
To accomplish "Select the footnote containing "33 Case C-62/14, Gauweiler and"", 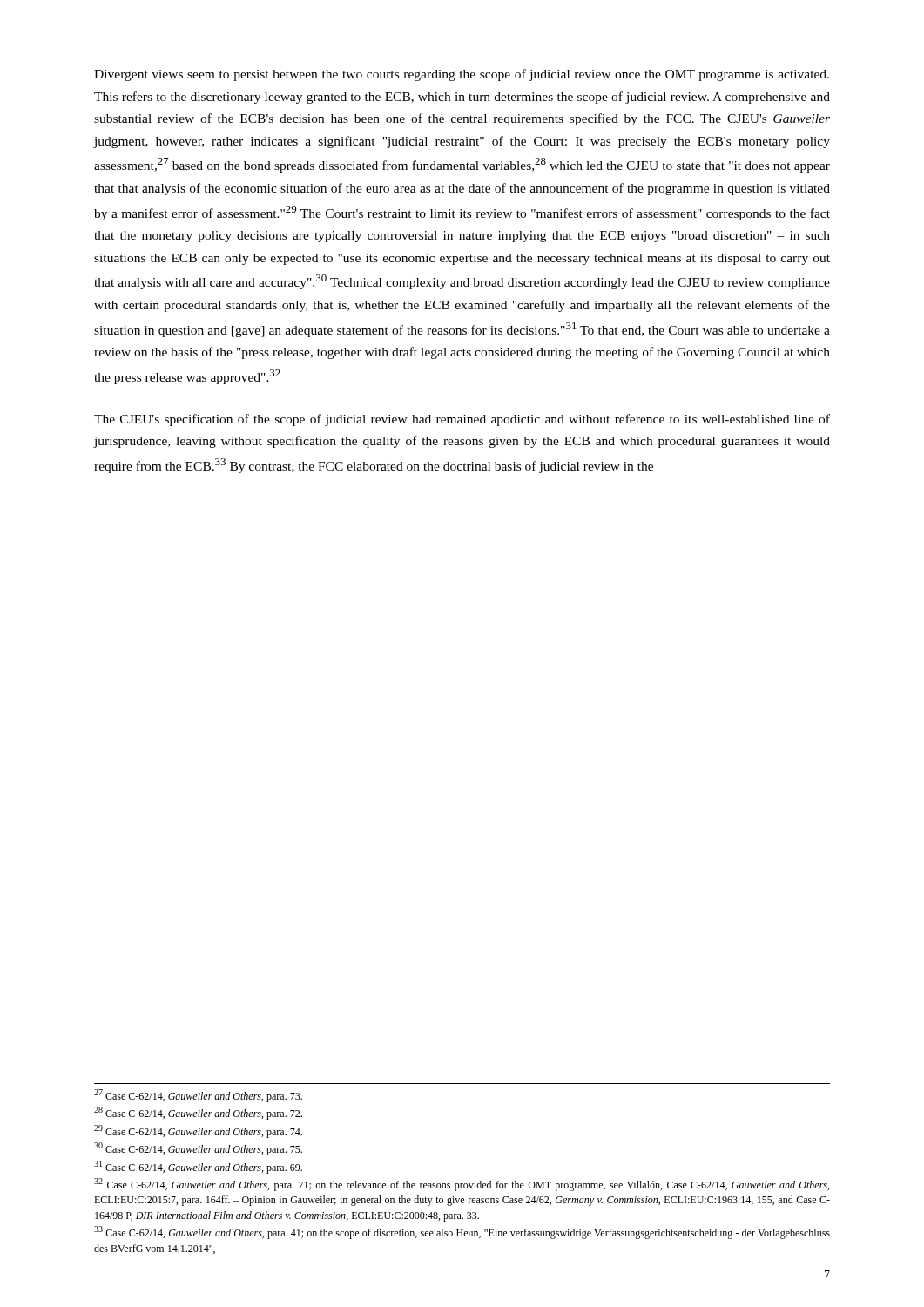I will [462, 1240].
